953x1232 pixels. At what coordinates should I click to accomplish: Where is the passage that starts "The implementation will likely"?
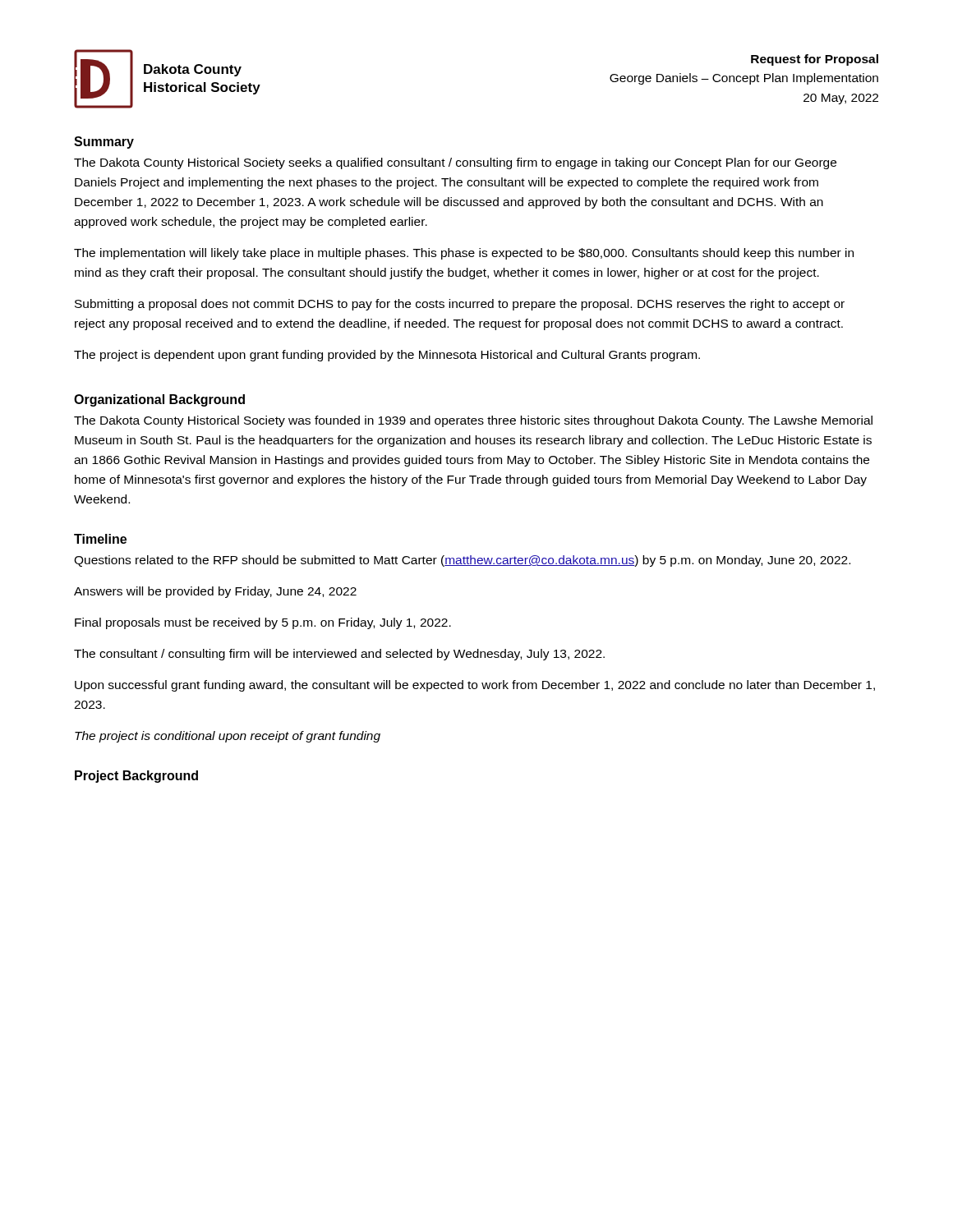pyautogui.click(x=464, y=262)
